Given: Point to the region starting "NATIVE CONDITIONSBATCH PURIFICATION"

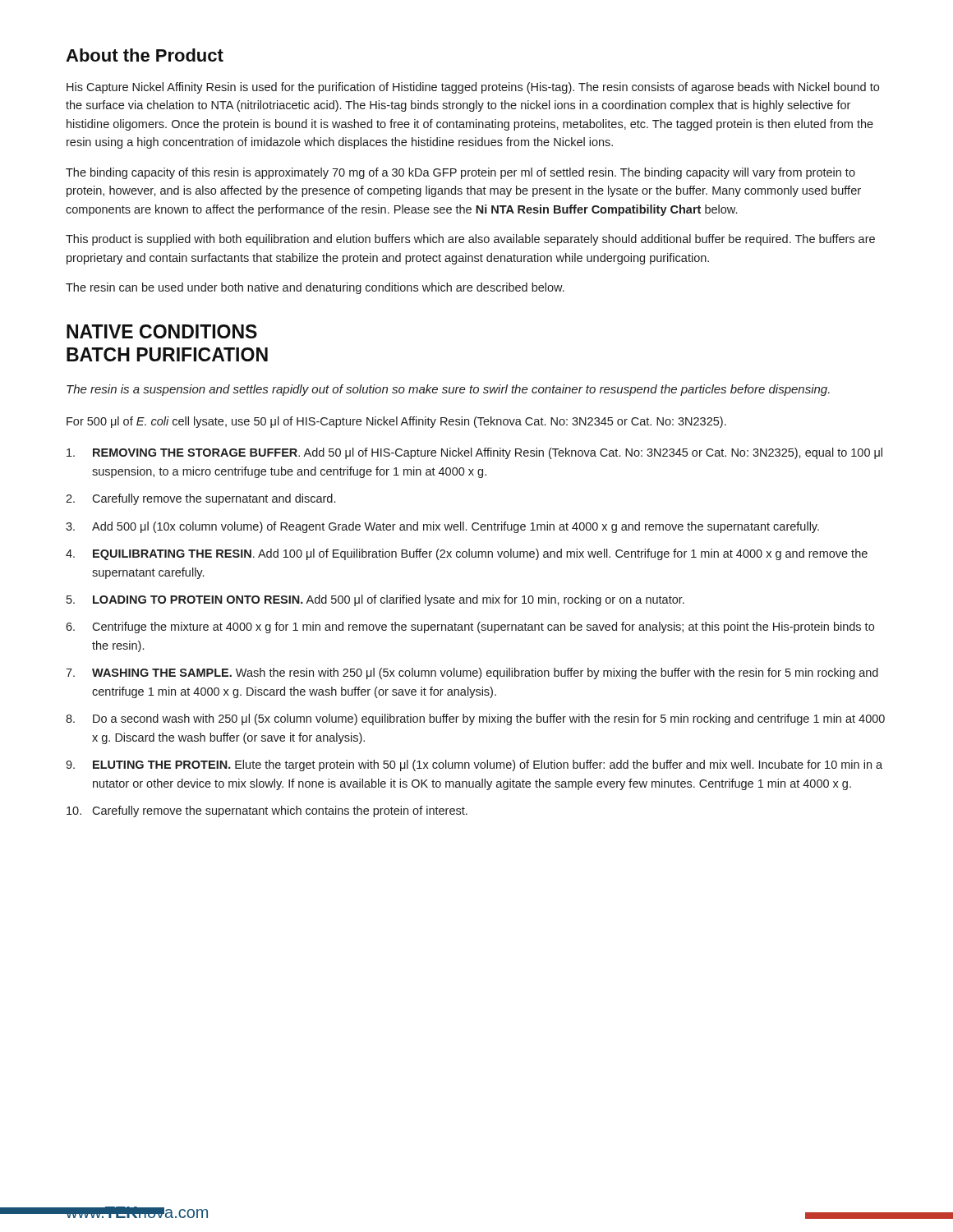Looking at the screenshot, I should [x=162, y=331].
